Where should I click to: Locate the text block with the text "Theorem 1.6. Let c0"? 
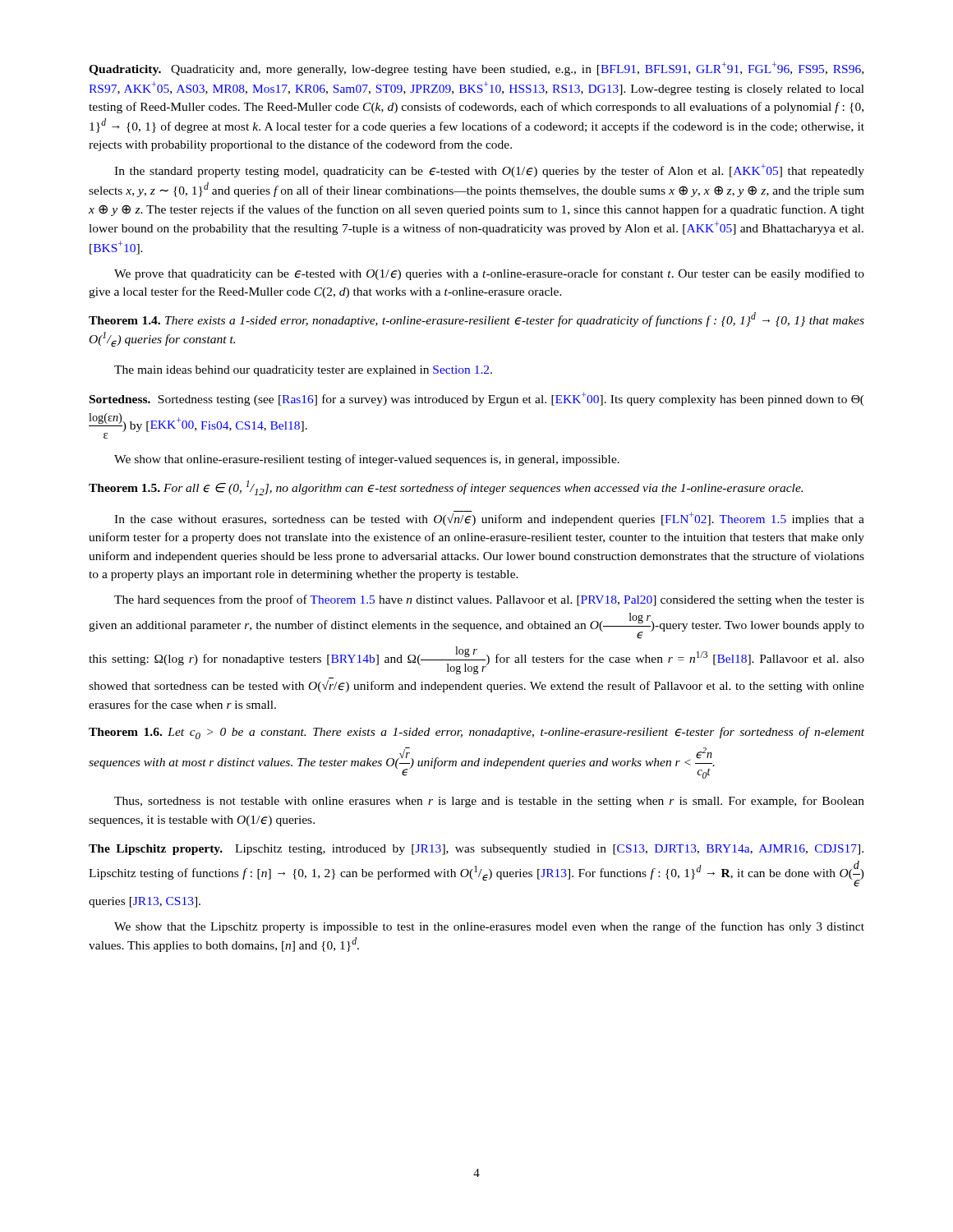coord(476,753)
